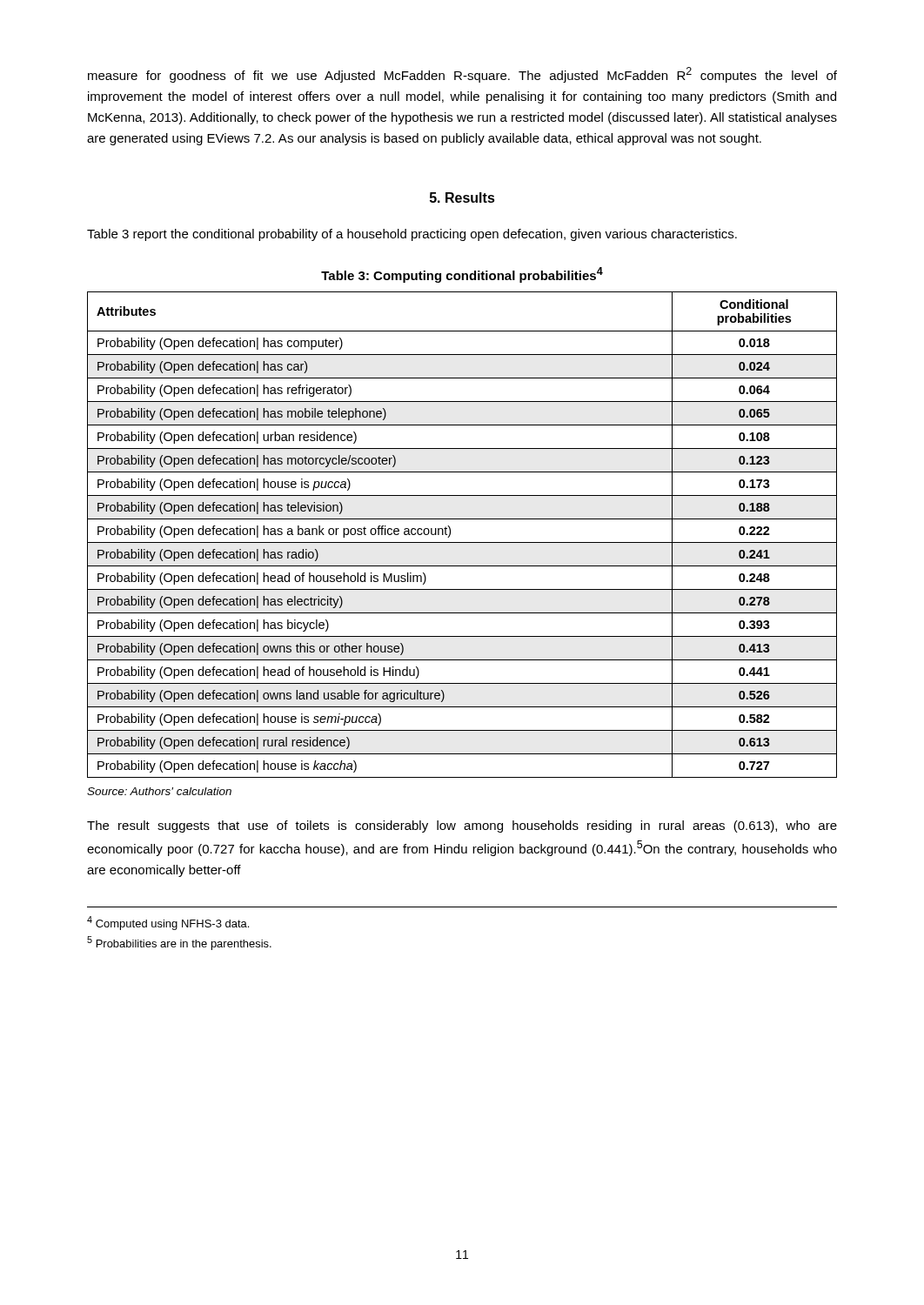Image resolution: width=924 pixels, height=1305 pixels.
Task: Locate the block starting "Table 3 report the conditional"
Action: pos(412,234)
